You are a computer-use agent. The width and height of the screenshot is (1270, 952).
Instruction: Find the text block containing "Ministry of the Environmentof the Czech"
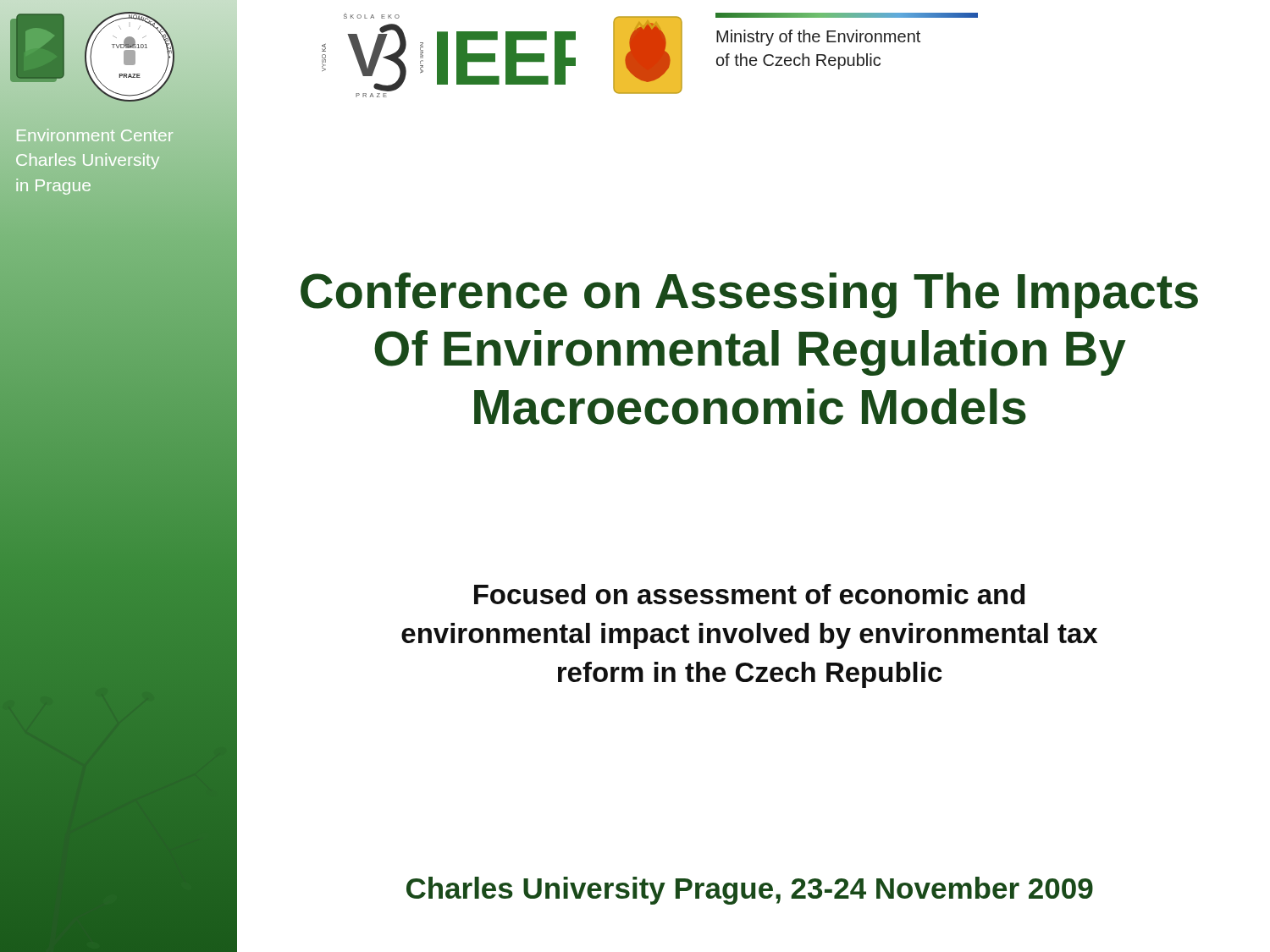[847, 42]
